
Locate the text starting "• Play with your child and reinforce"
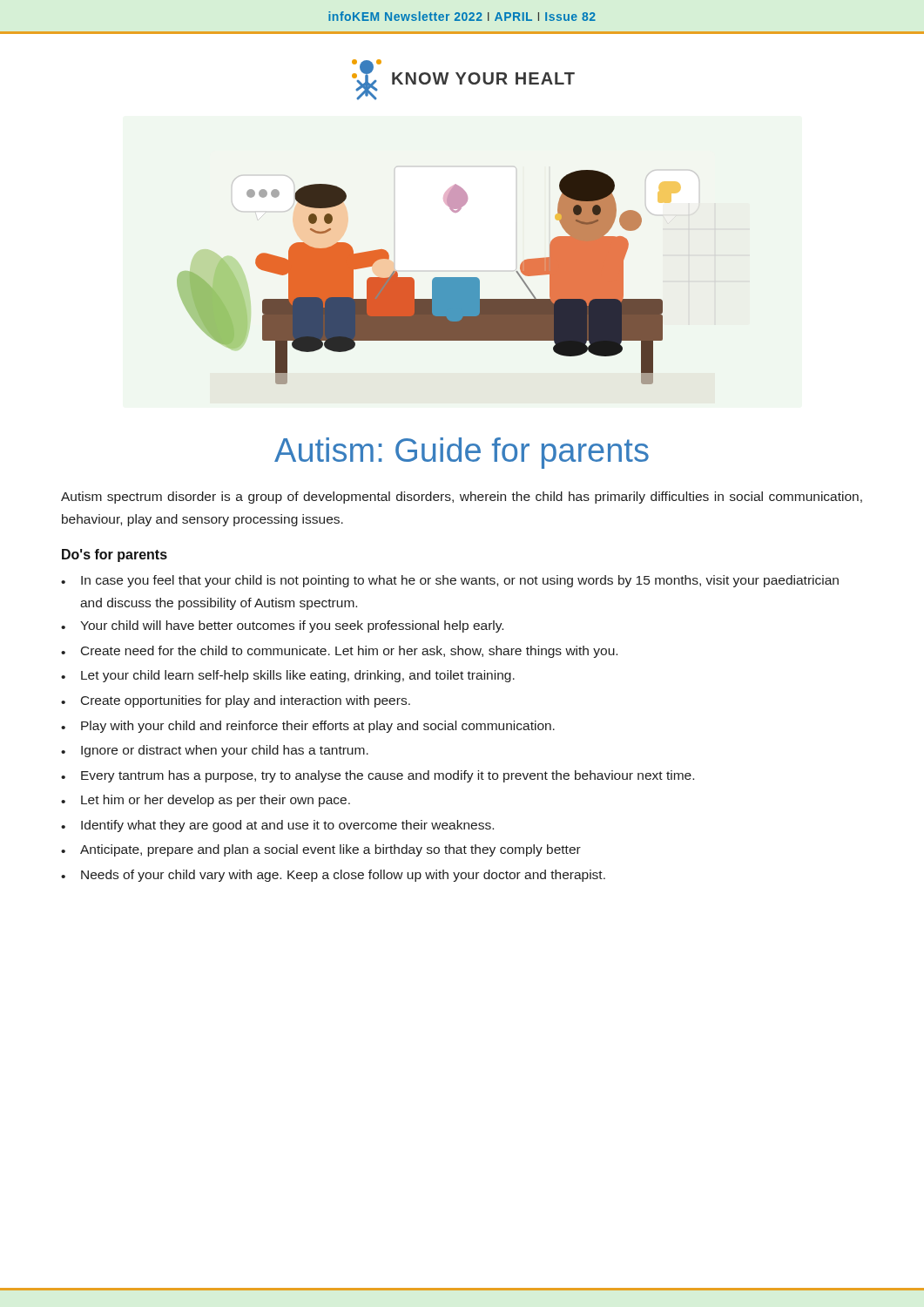click(x=308, y=726)
